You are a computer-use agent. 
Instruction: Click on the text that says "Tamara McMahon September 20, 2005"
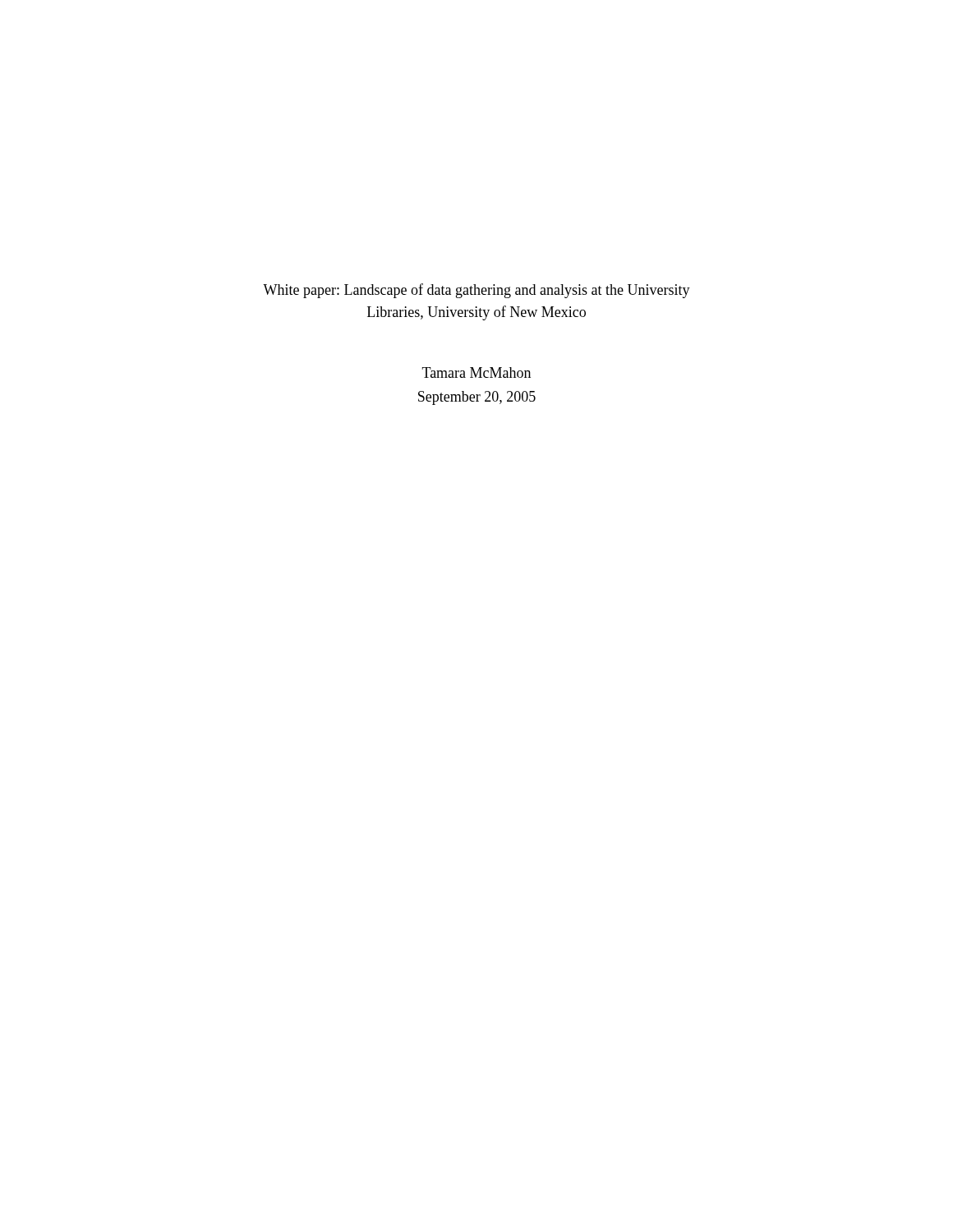[476, 385]
